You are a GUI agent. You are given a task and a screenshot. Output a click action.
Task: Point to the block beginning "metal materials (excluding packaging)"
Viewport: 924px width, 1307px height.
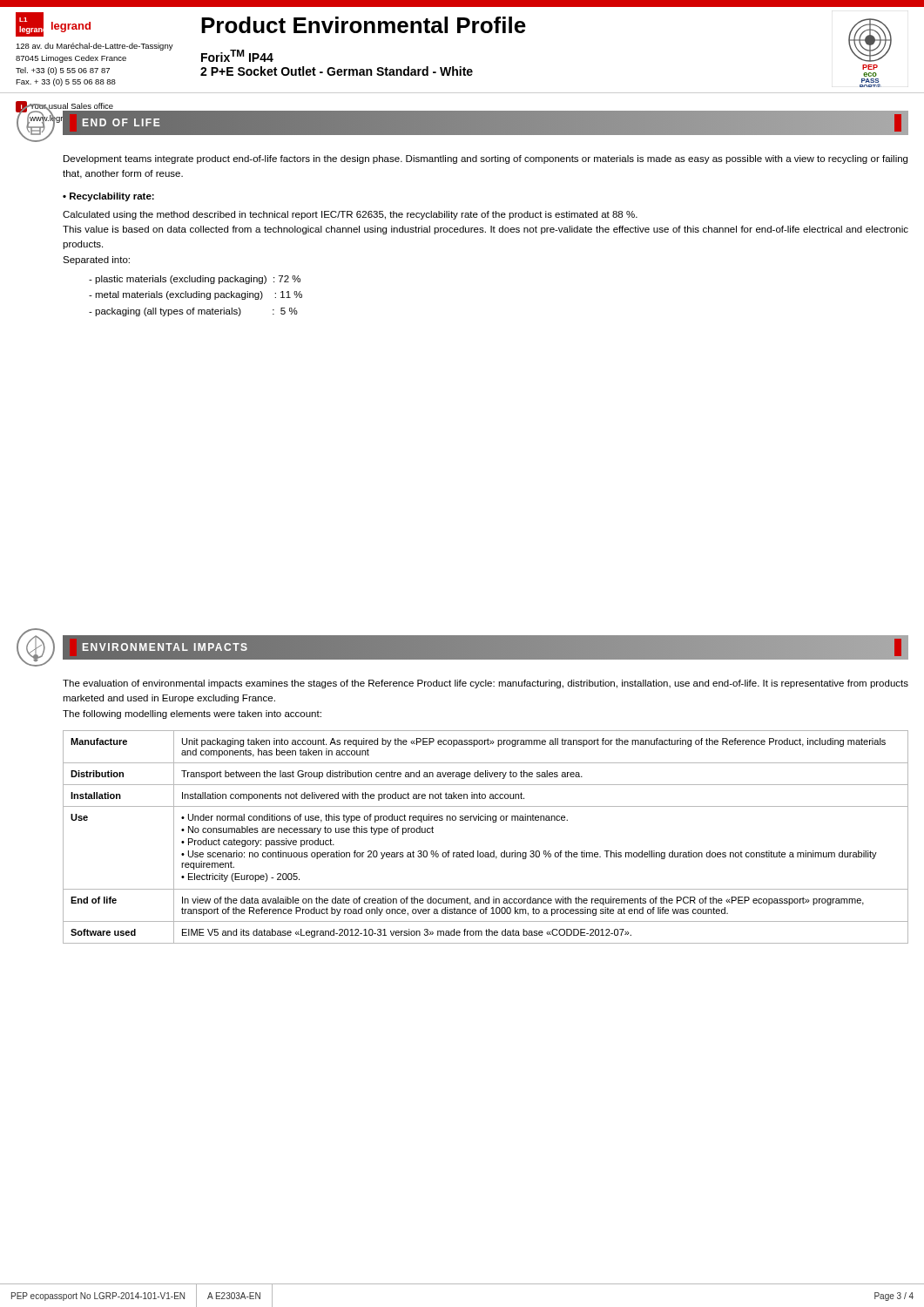click(196, 295)
